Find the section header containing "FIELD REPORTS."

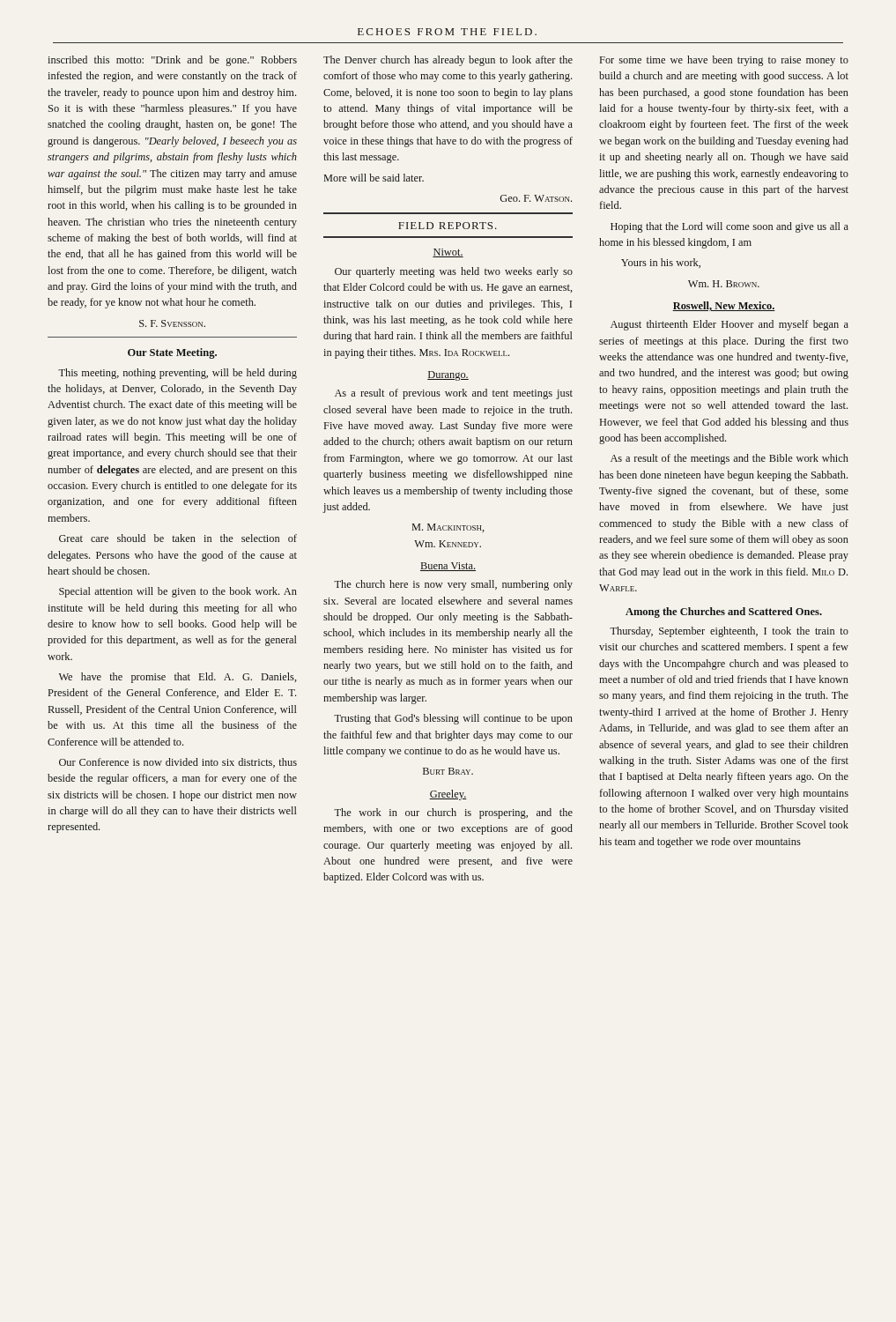(448, 225)
